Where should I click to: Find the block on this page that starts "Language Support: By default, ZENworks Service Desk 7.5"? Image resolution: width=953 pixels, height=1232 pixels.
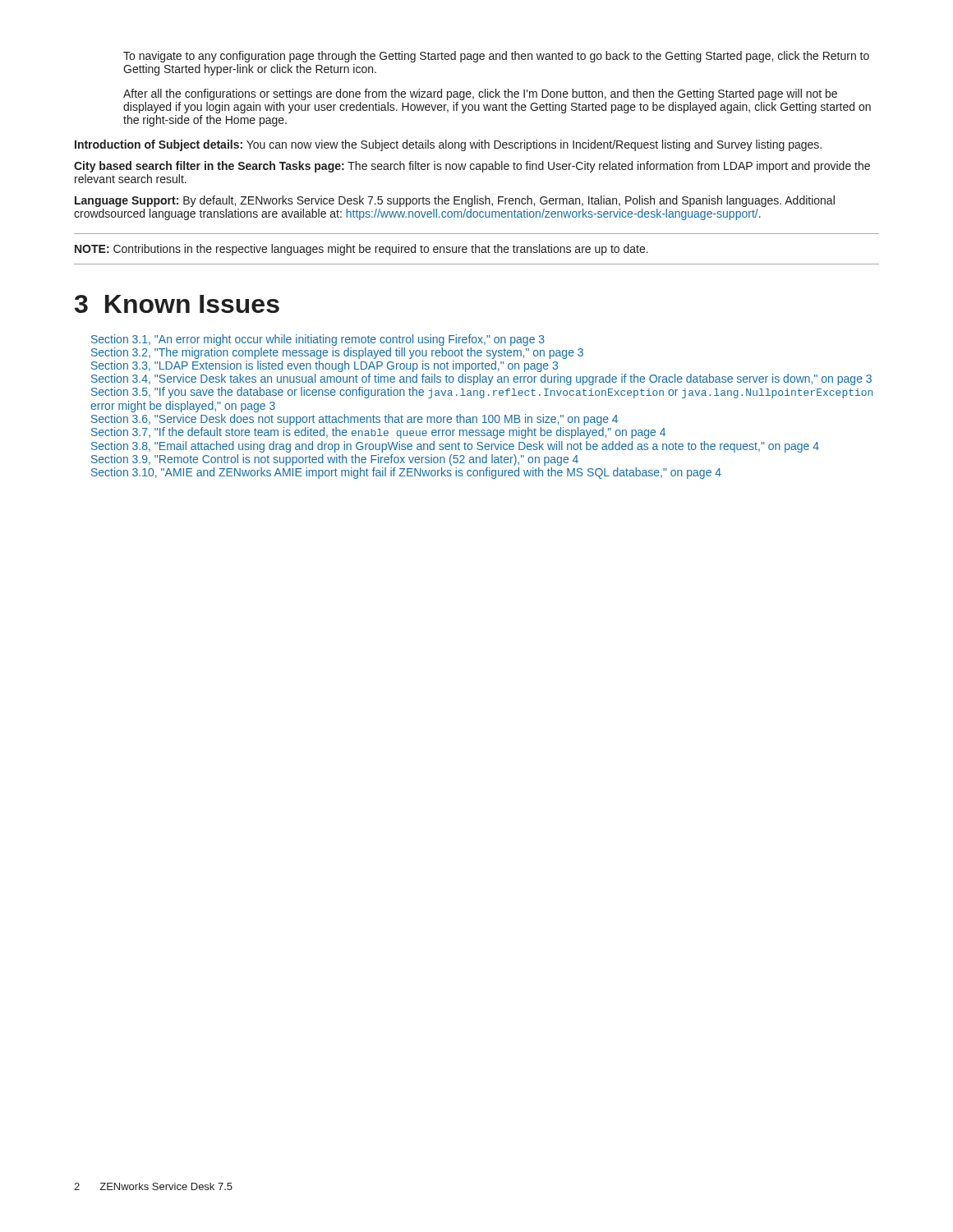coord(476,207)
